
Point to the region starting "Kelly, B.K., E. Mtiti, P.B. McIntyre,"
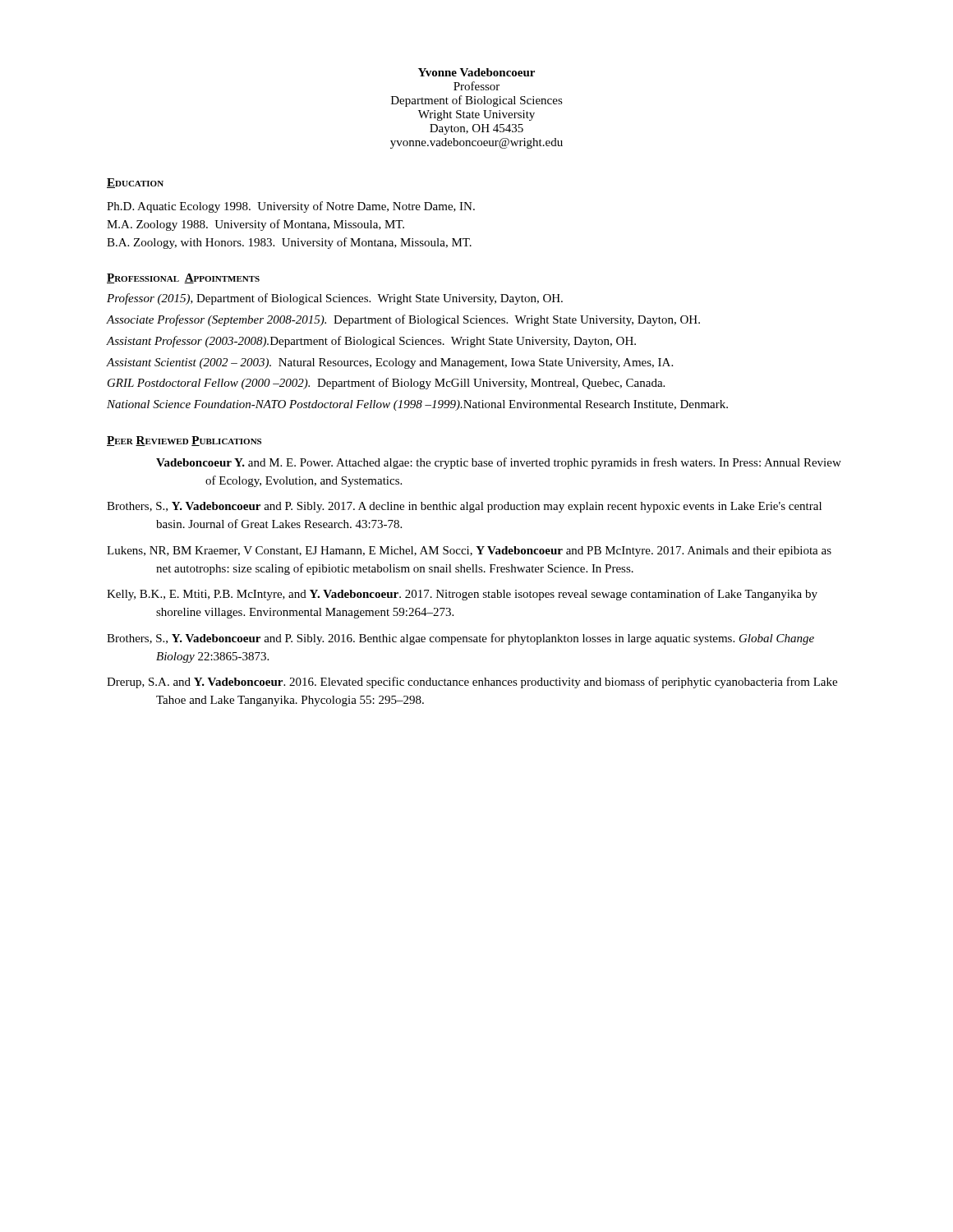(x=462, y=603)
